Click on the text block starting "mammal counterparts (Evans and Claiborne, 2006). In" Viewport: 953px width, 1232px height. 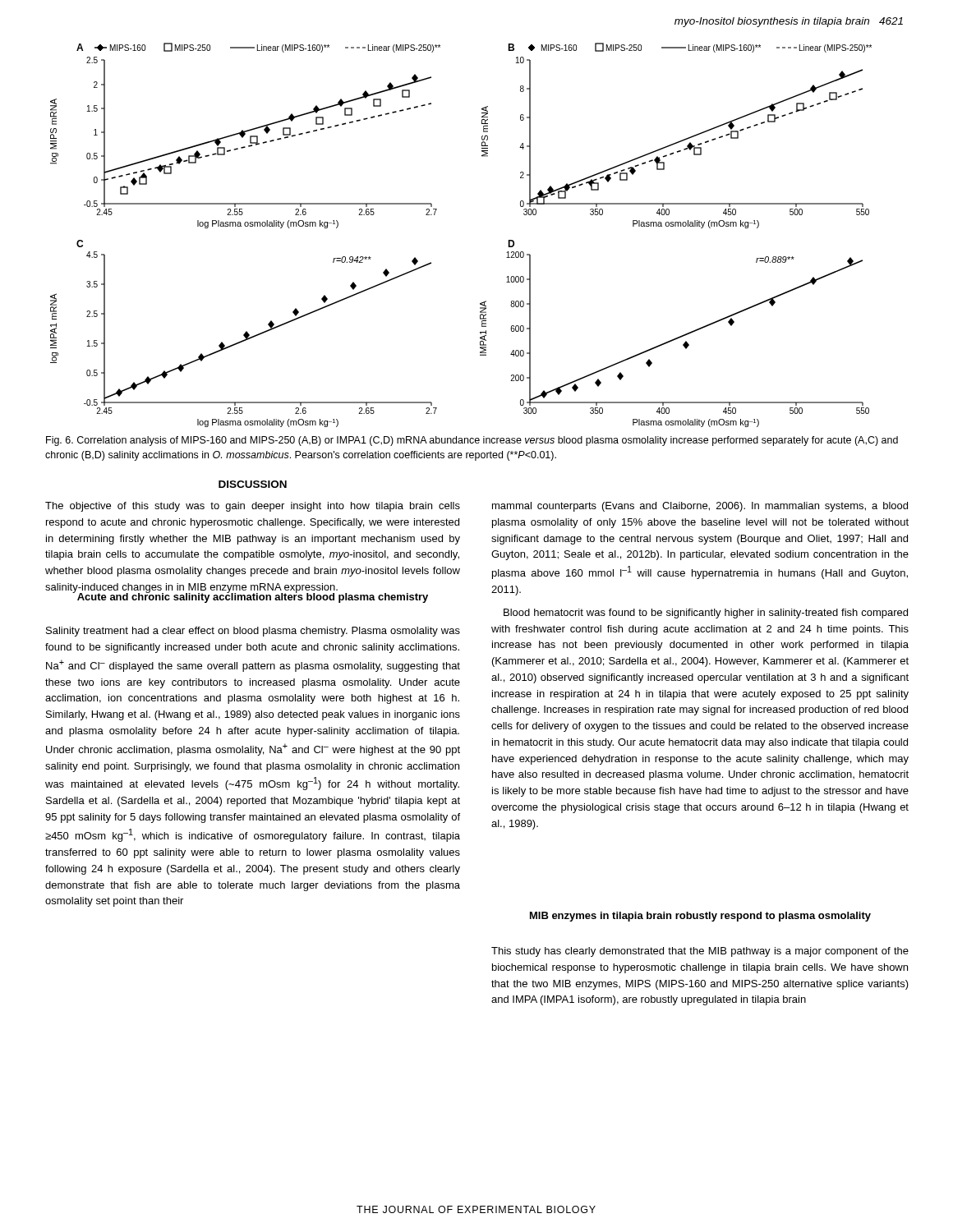[700, 665]
